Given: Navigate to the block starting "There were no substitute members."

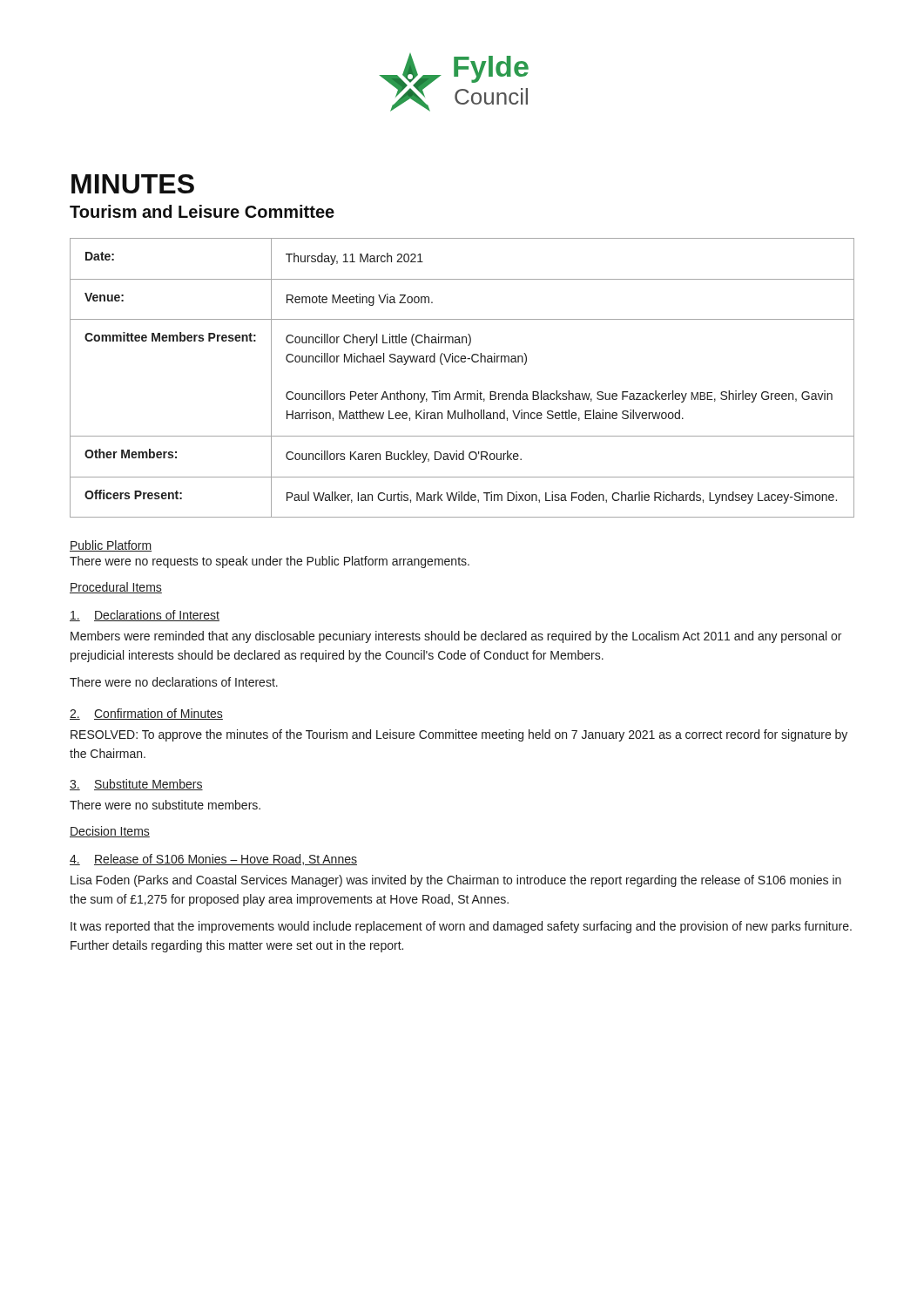Looking at the screenshot, I should (x=166, y=805).
